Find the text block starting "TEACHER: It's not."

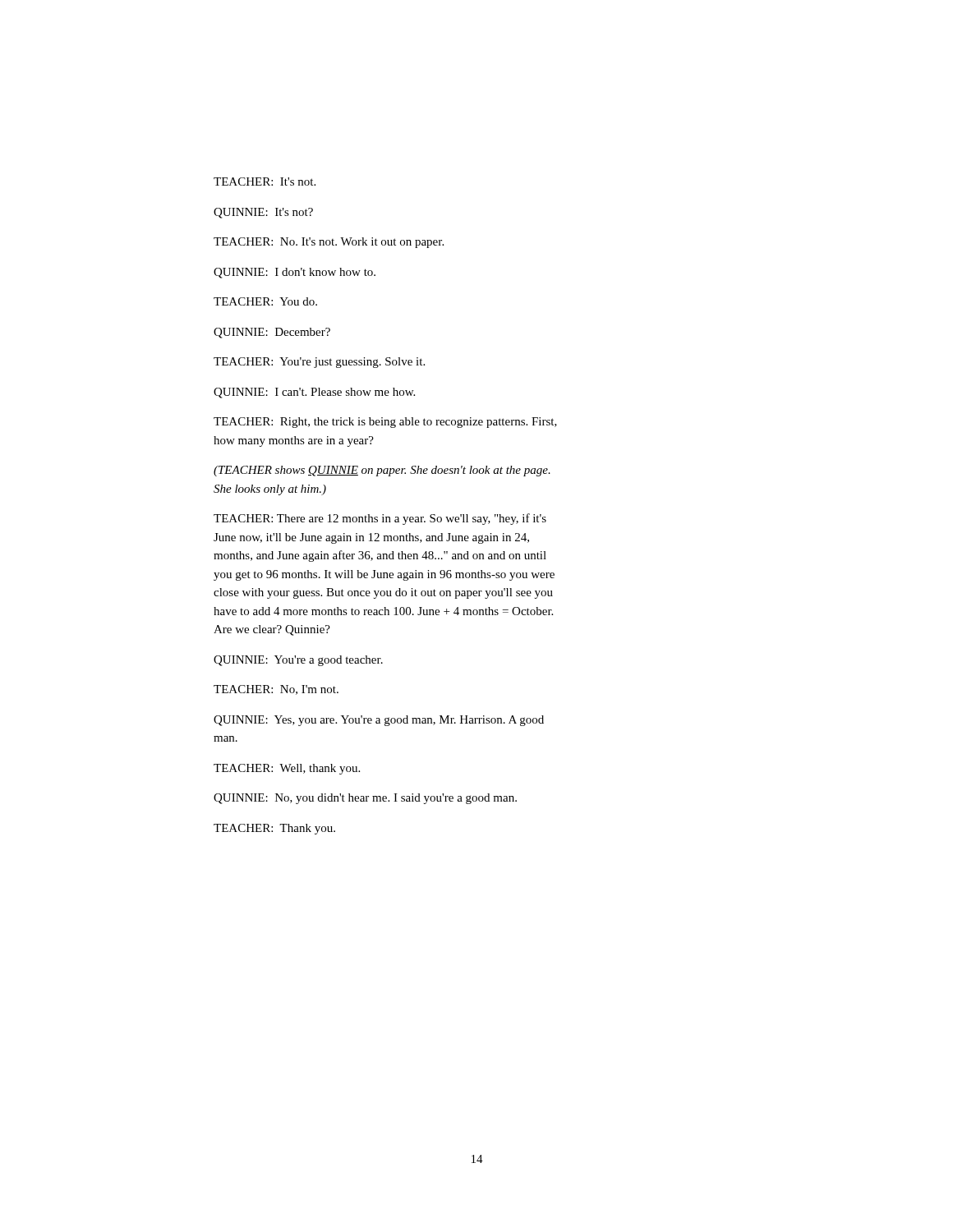[265, 182]
